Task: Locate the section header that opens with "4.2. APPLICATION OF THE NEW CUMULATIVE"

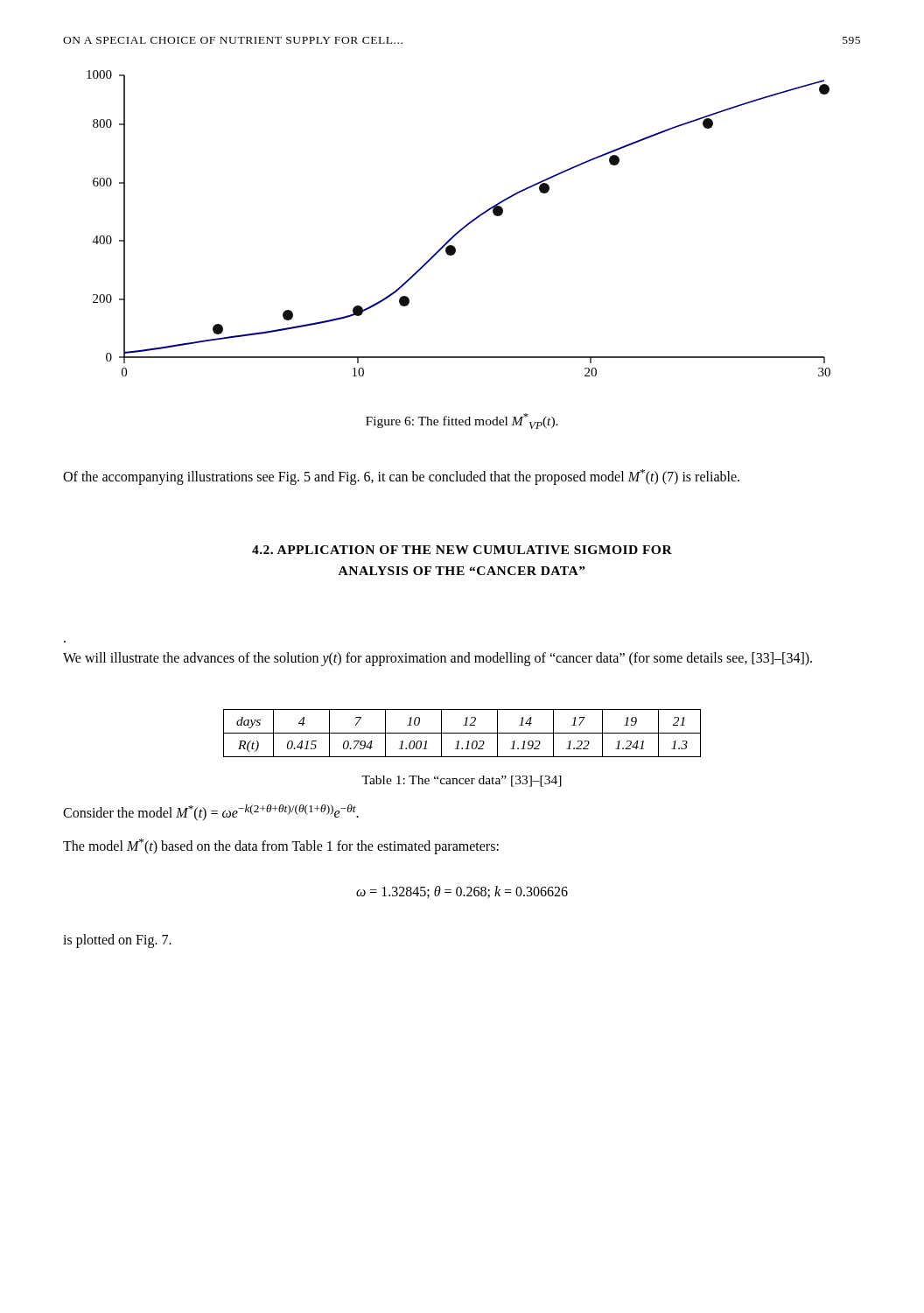Action: (x=462, y=560)
